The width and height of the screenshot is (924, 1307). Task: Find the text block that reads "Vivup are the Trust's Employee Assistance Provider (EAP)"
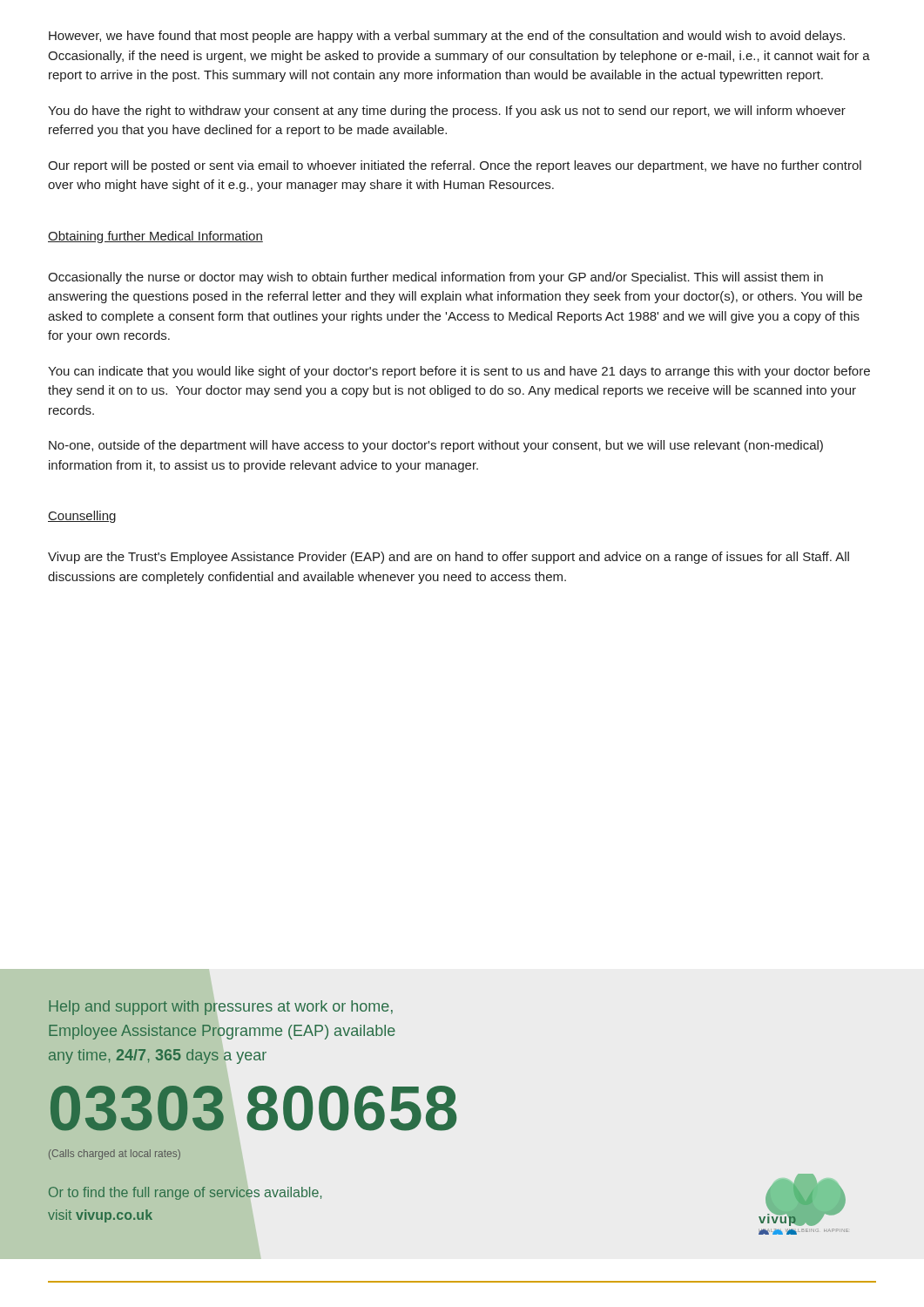click(x=449, y=566)
